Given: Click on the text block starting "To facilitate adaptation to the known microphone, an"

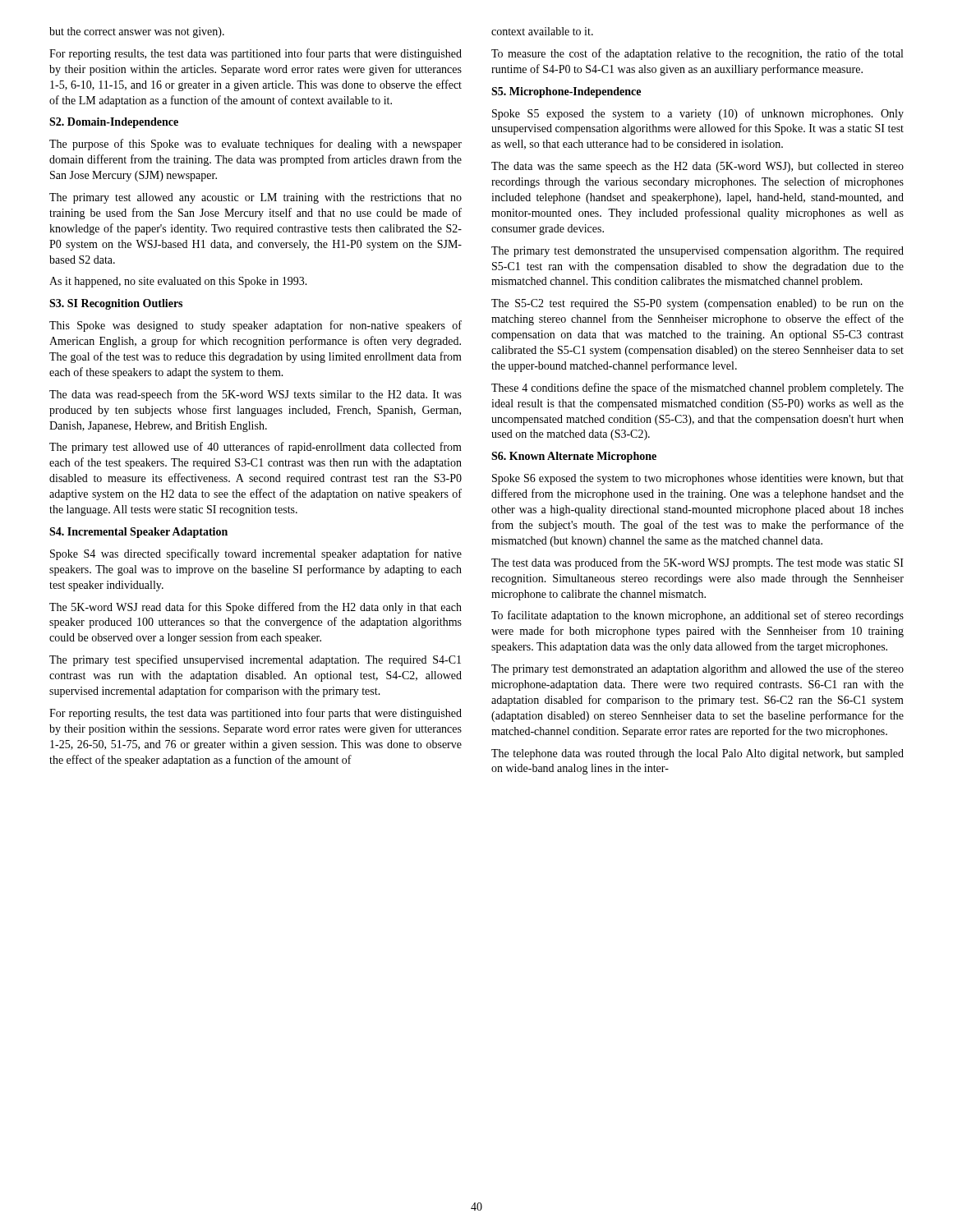Looking at the screenshot, I should 698,632.
